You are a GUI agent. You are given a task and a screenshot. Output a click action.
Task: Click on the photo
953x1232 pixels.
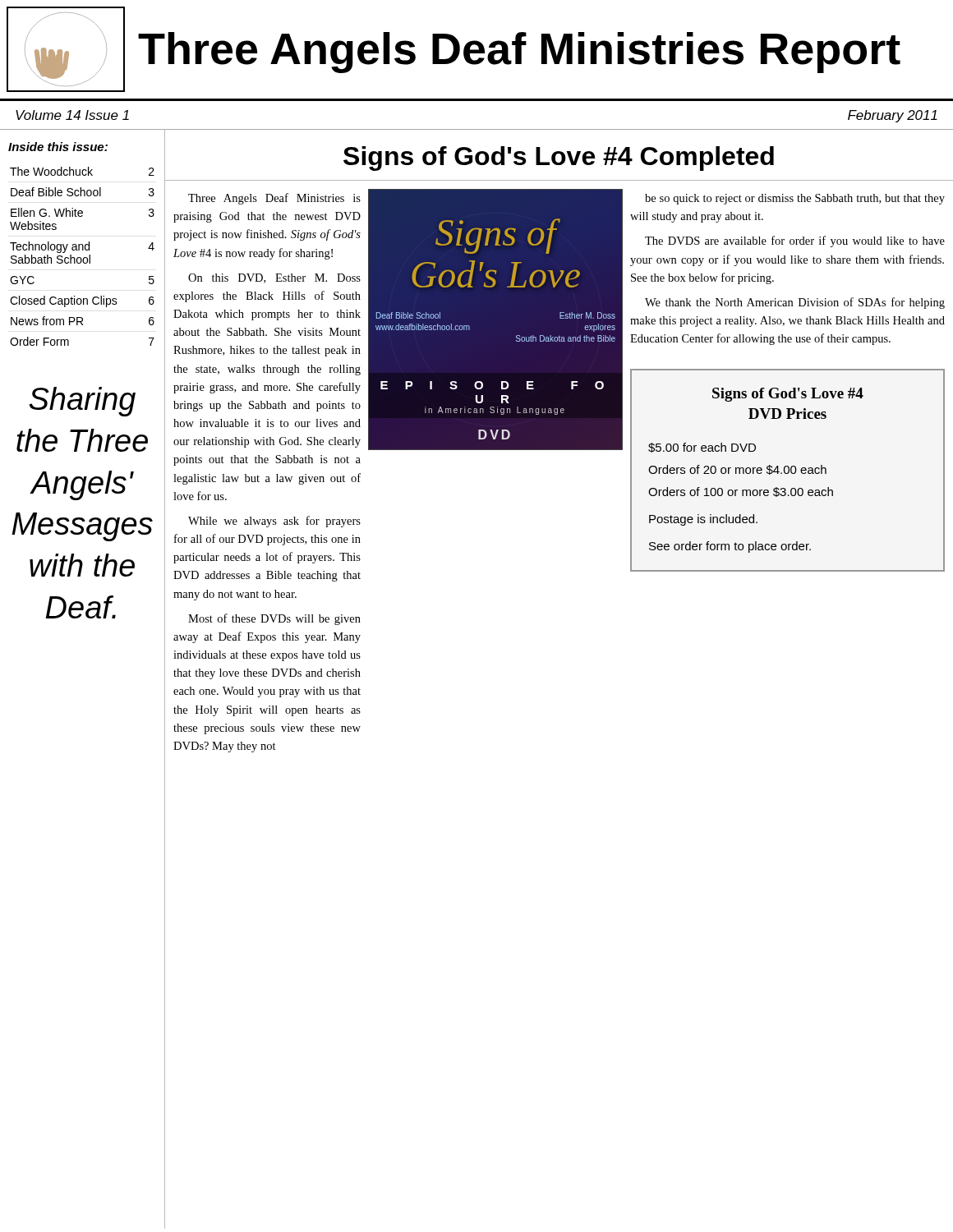pyautogui.click(x=495, y=709)
